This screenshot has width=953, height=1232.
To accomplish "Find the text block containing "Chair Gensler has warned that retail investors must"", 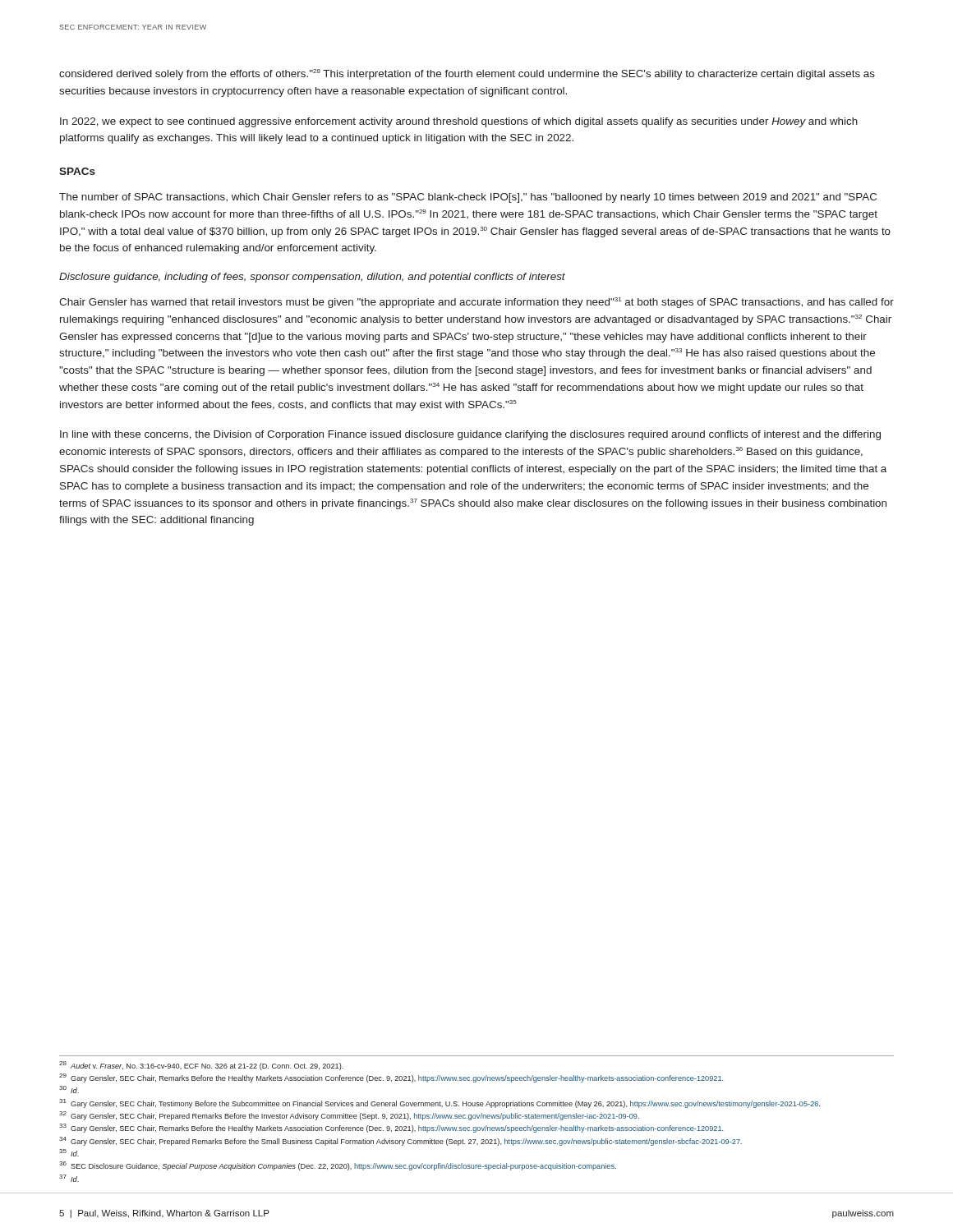I will 476,353.
